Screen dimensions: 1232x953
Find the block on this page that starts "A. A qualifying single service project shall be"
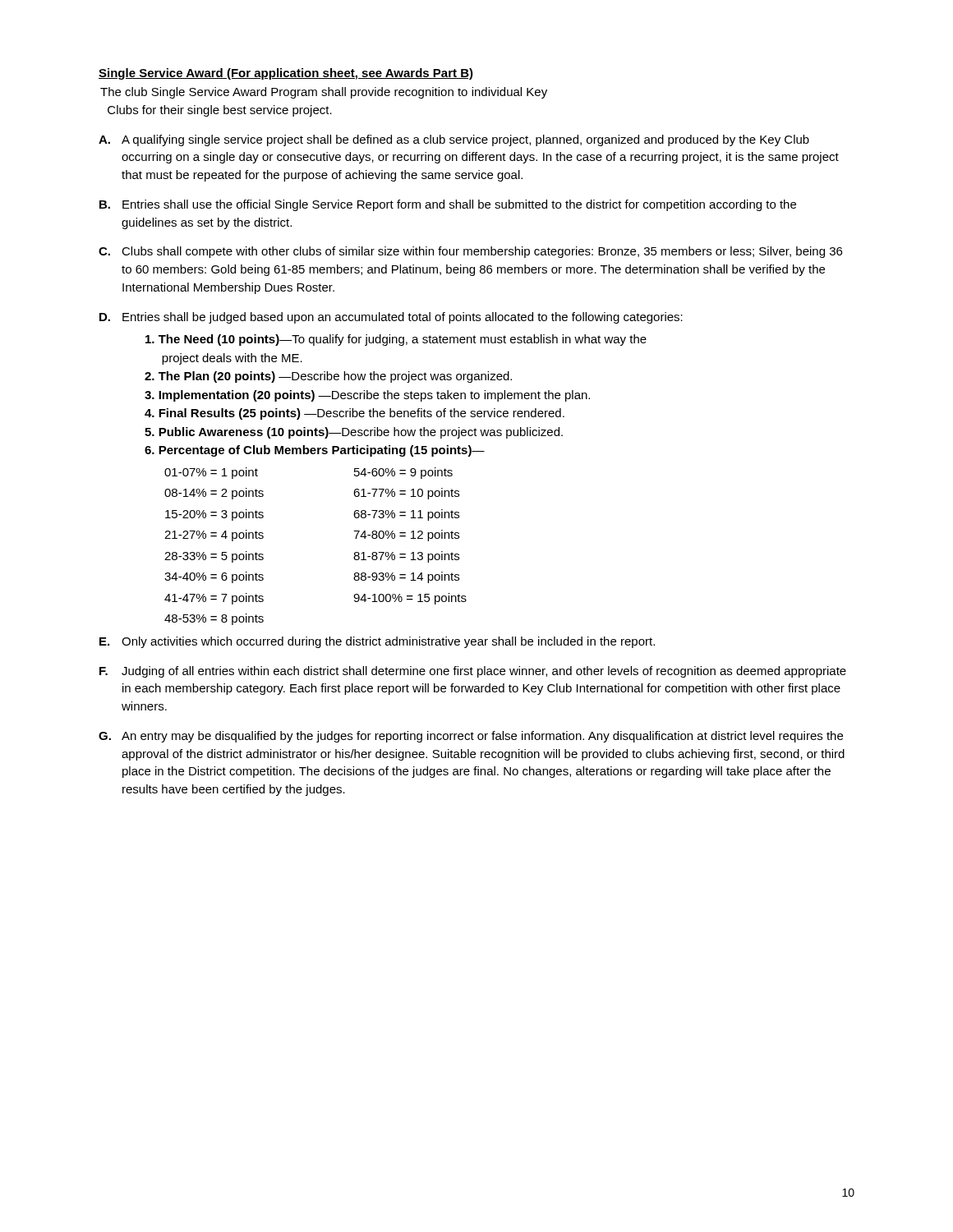click(x=476, y=157)
